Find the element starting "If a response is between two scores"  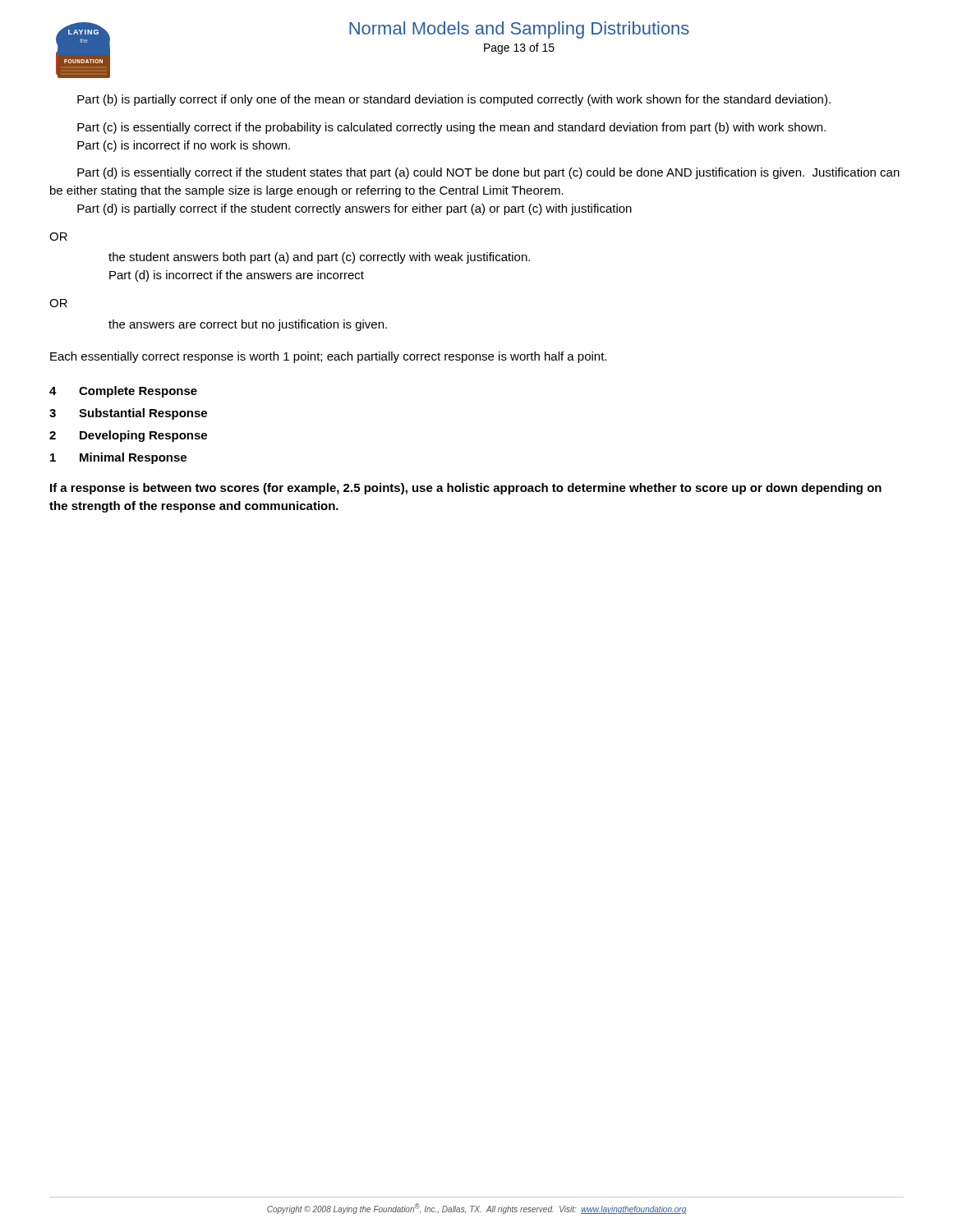(466, 496)
